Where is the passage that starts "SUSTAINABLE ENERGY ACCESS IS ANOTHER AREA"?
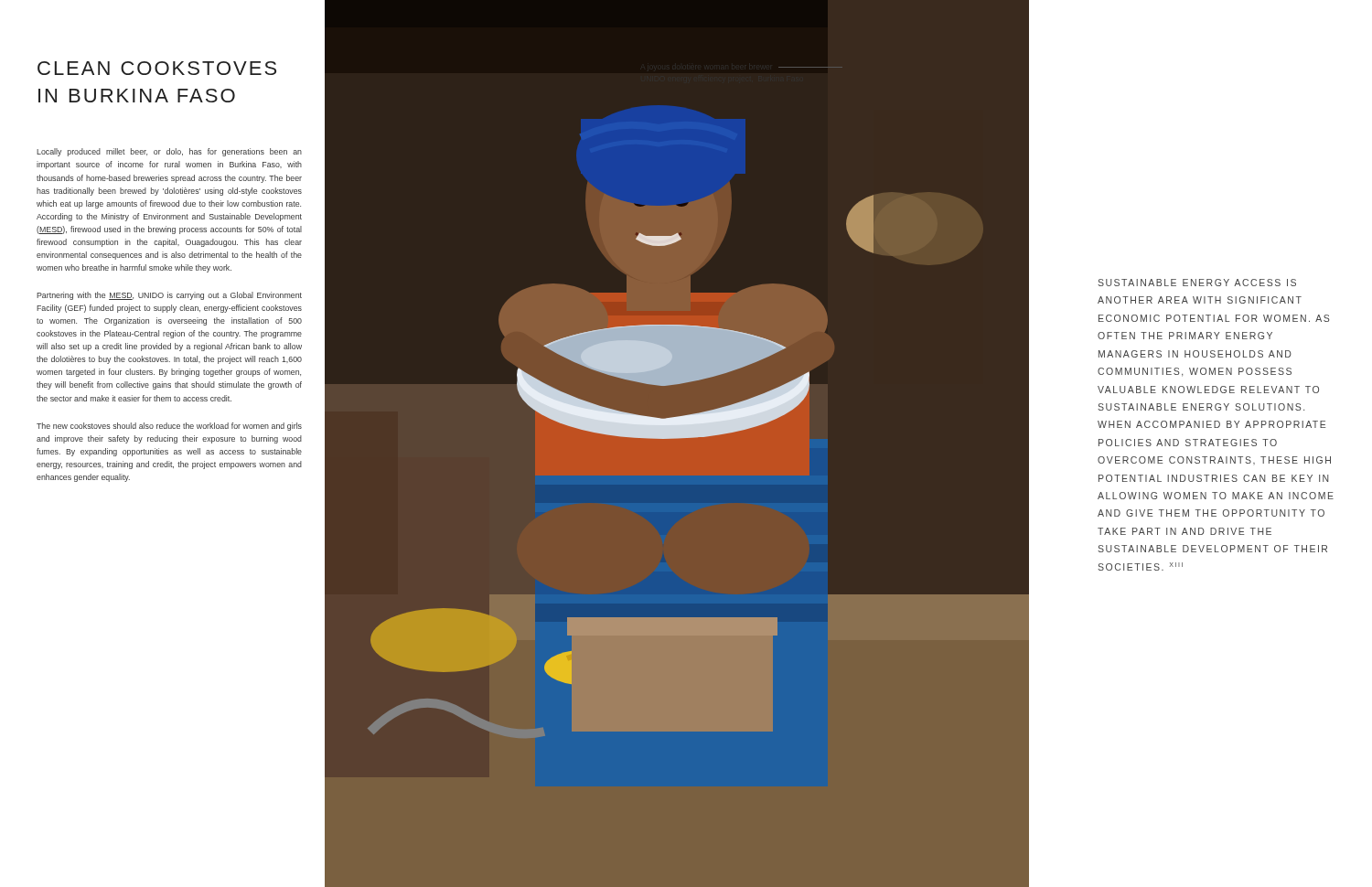 [x=1216, y=425]
